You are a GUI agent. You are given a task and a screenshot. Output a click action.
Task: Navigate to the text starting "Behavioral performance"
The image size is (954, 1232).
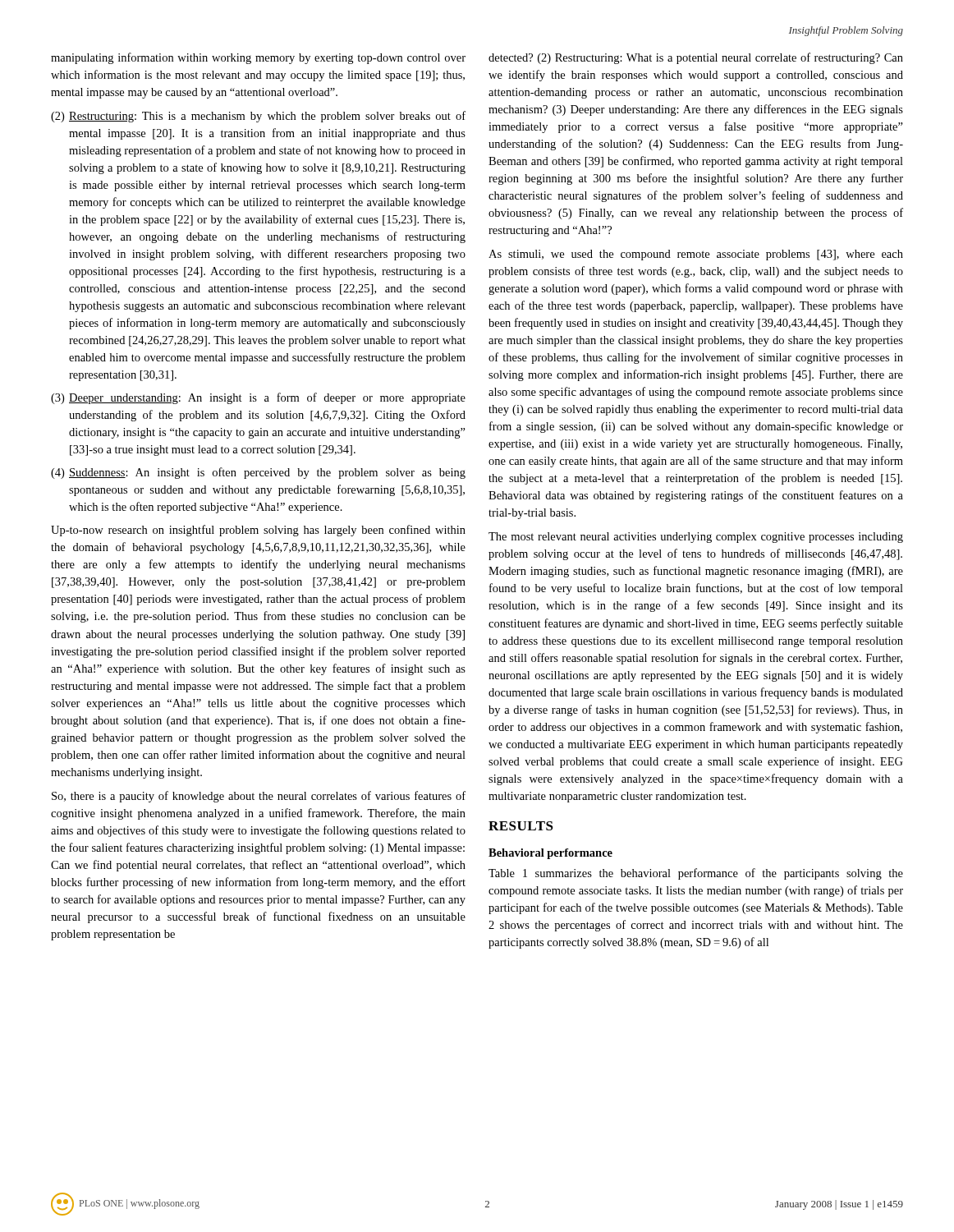550,853
